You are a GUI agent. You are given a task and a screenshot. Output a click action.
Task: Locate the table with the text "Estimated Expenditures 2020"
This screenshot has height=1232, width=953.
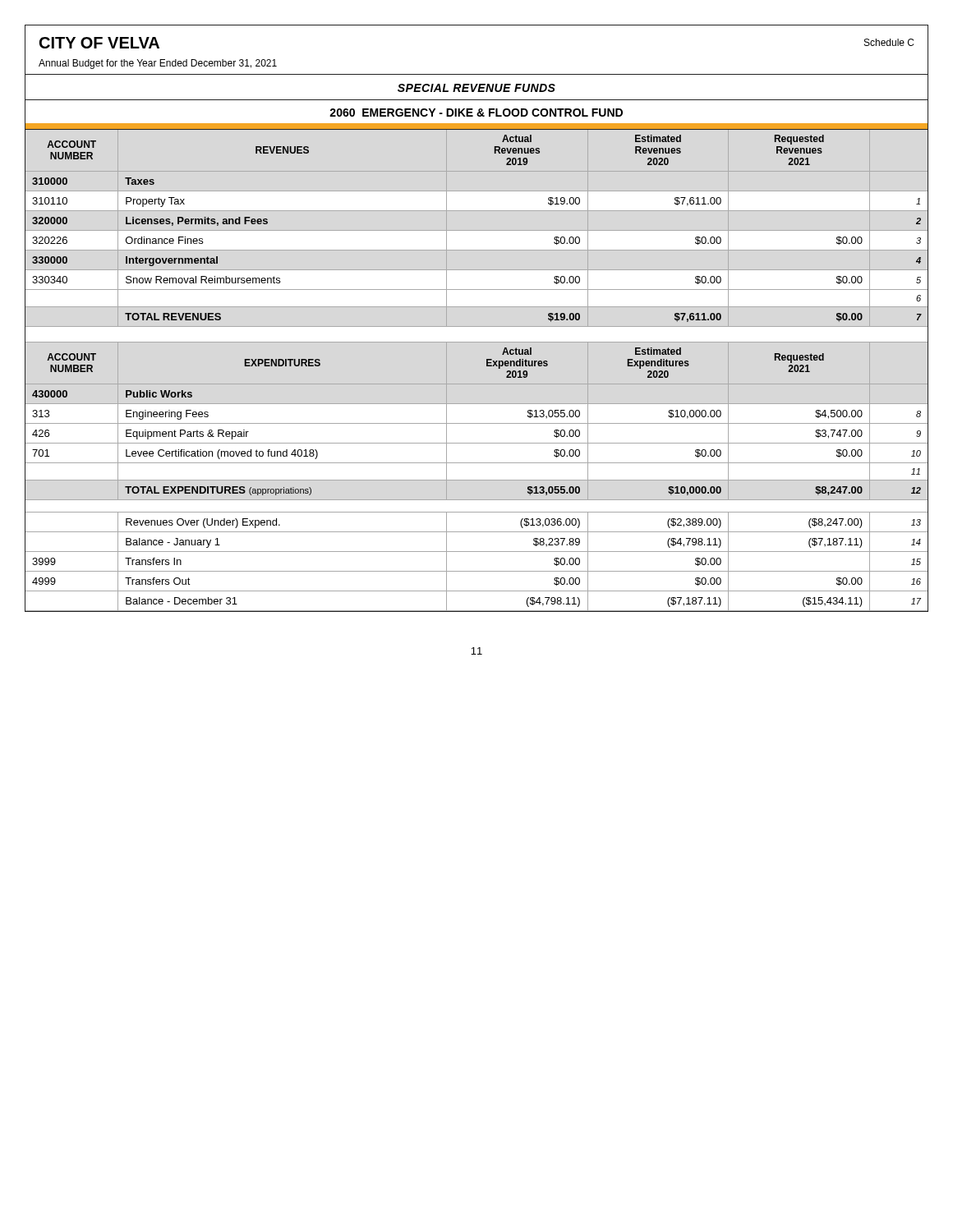click(x=476, y=370)
